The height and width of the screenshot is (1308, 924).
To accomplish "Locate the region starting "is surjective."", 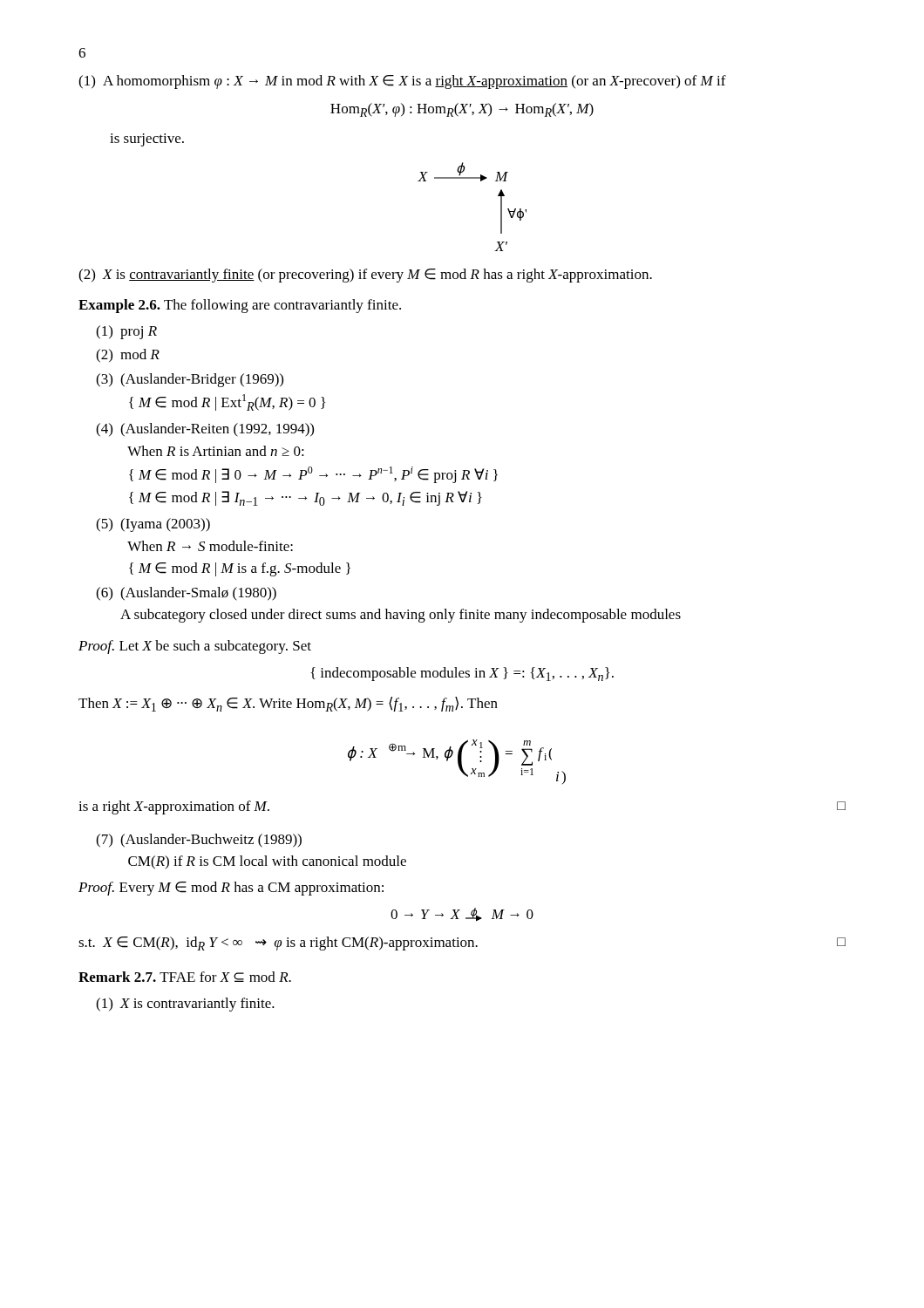I will (x=147, y=138).
